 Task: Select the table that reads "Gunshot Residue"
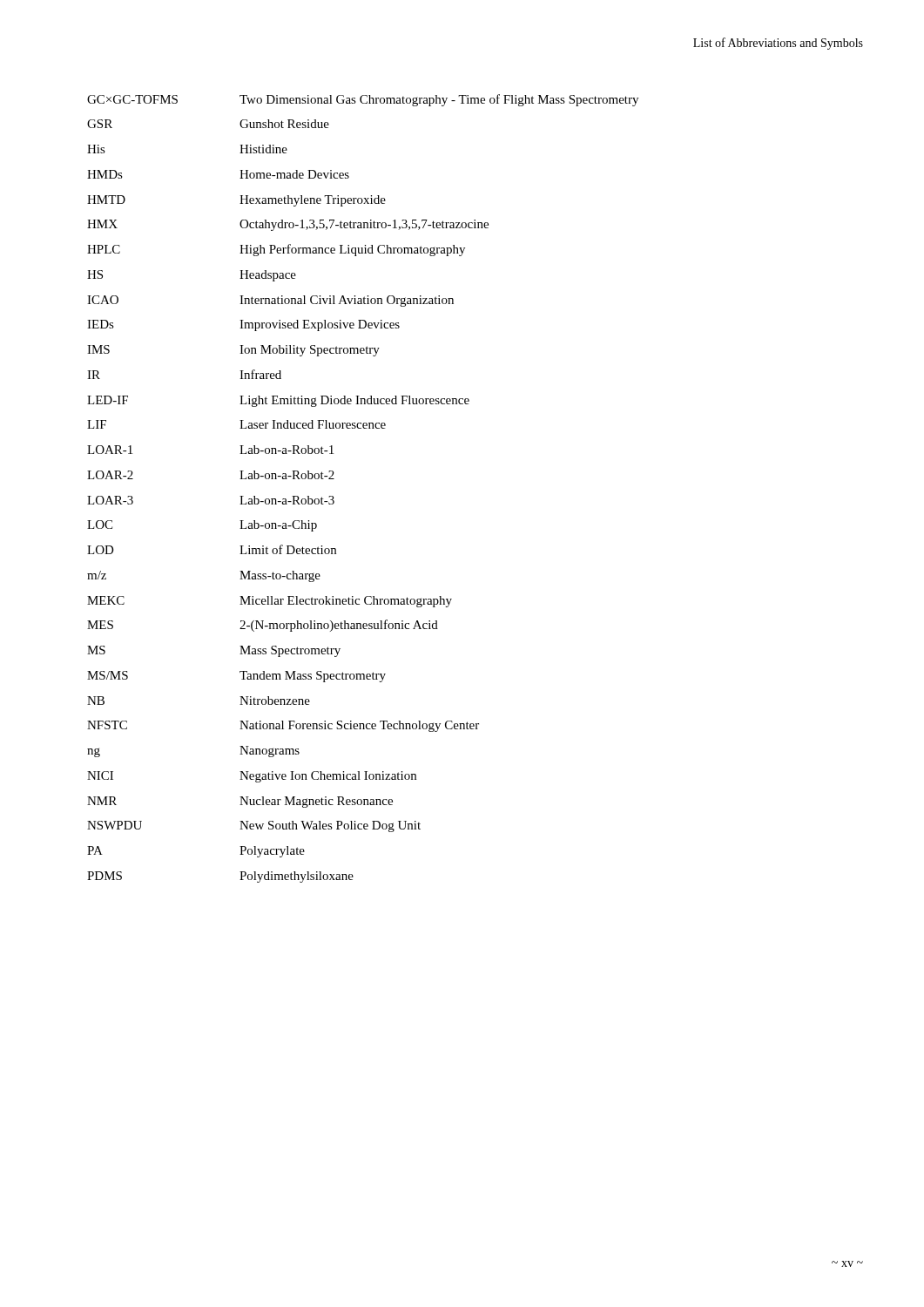pos(475,488)
